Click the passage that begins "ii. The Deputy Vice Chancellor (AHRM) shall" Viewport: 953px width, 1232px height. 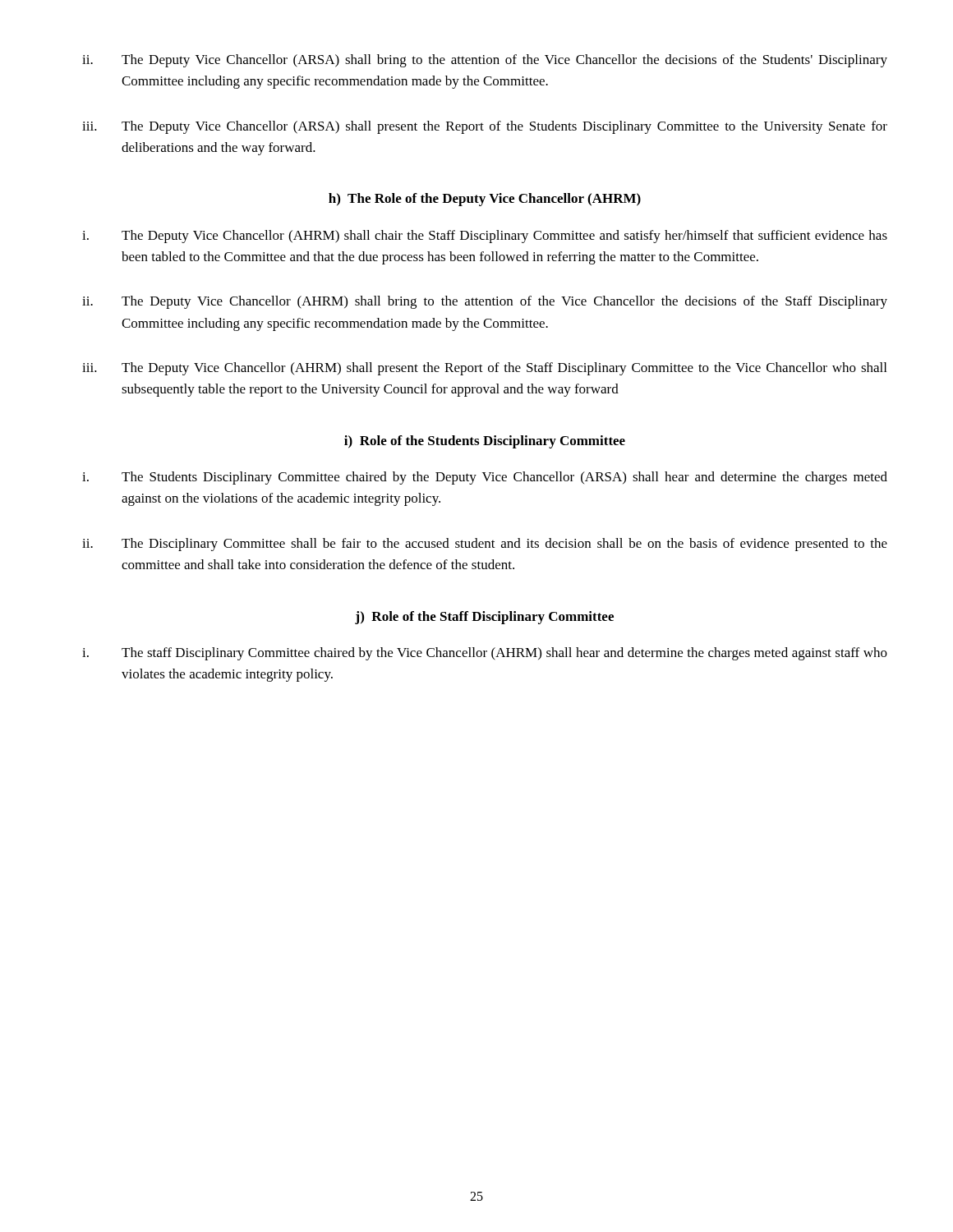(485, 313)
